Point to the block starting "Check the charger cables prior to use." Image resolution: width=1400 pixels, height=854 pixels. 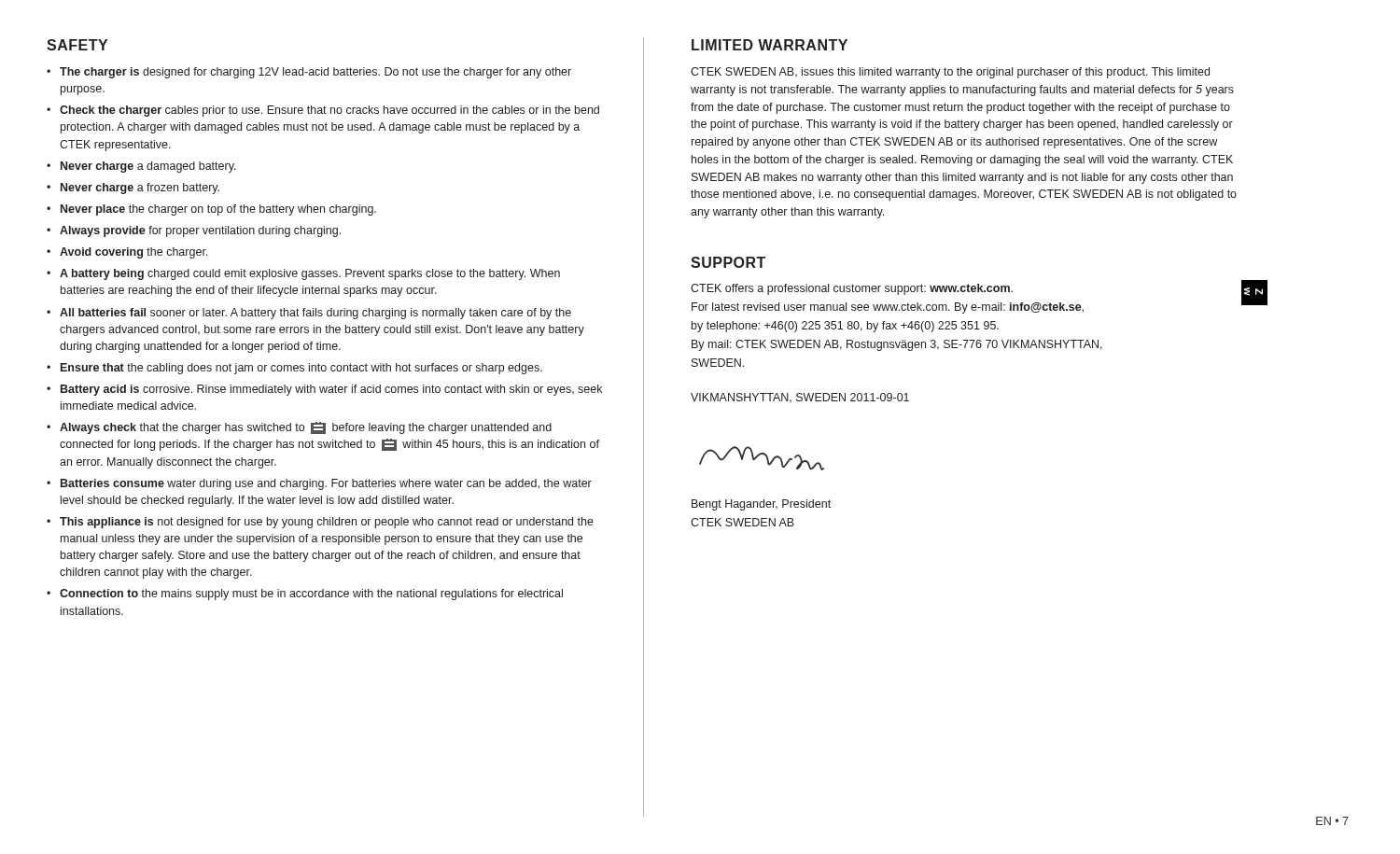tap(330, 127)
